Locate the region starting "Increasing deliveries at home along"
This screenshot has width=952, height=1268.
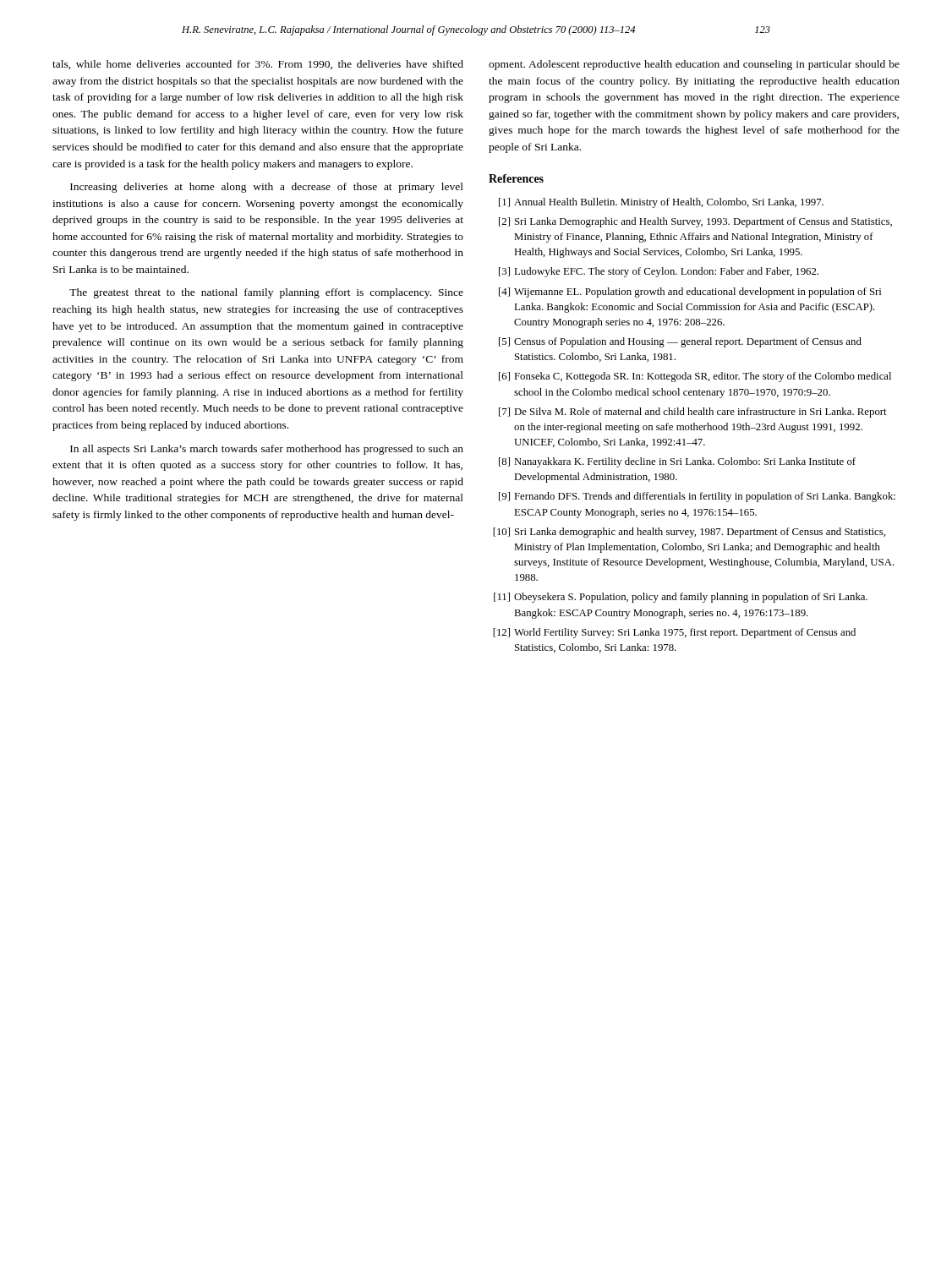(258, 228)
